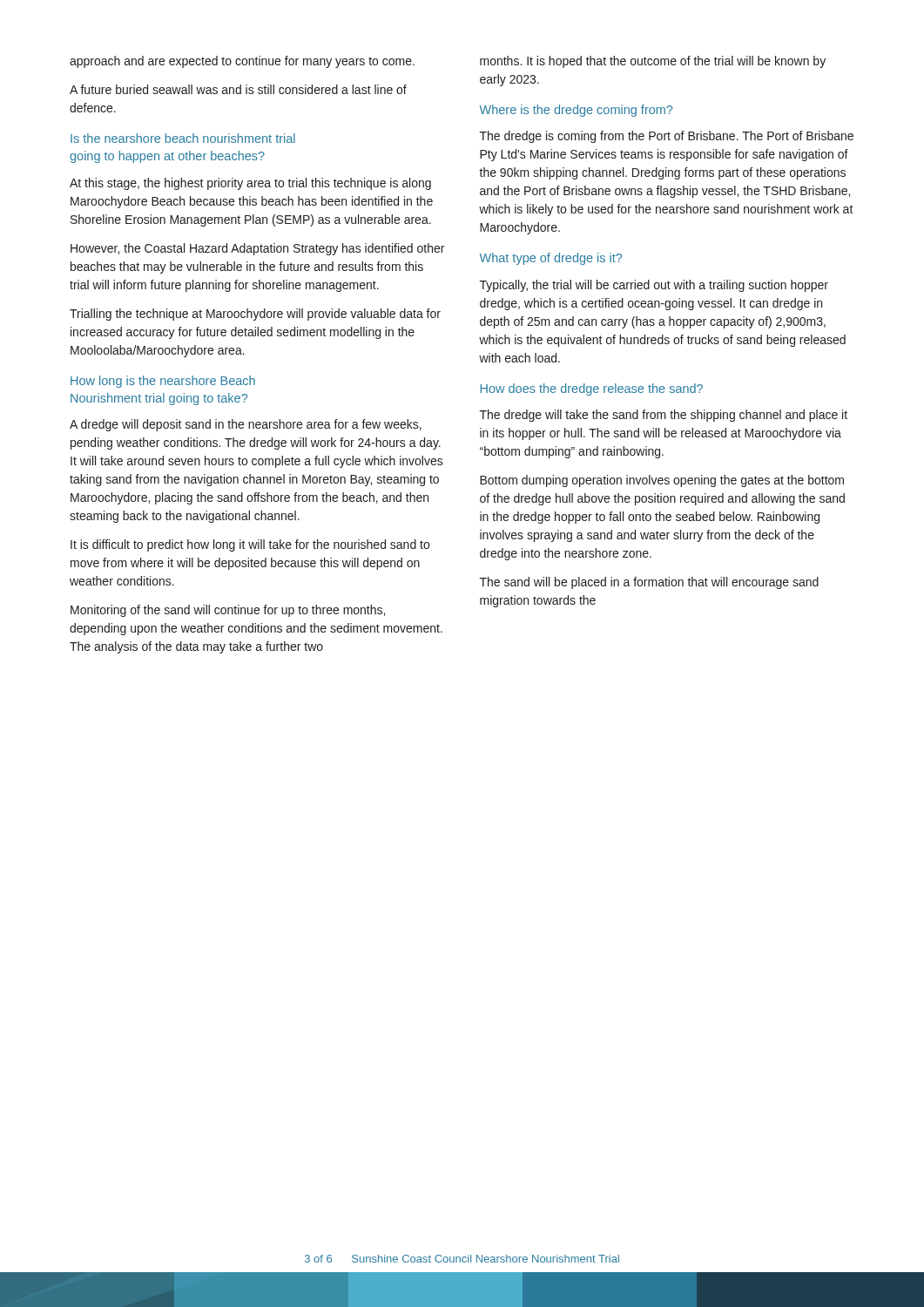Navigate to the text starting "A dredge will deposit sand"
924x1307 pixels.
(257, 471)
